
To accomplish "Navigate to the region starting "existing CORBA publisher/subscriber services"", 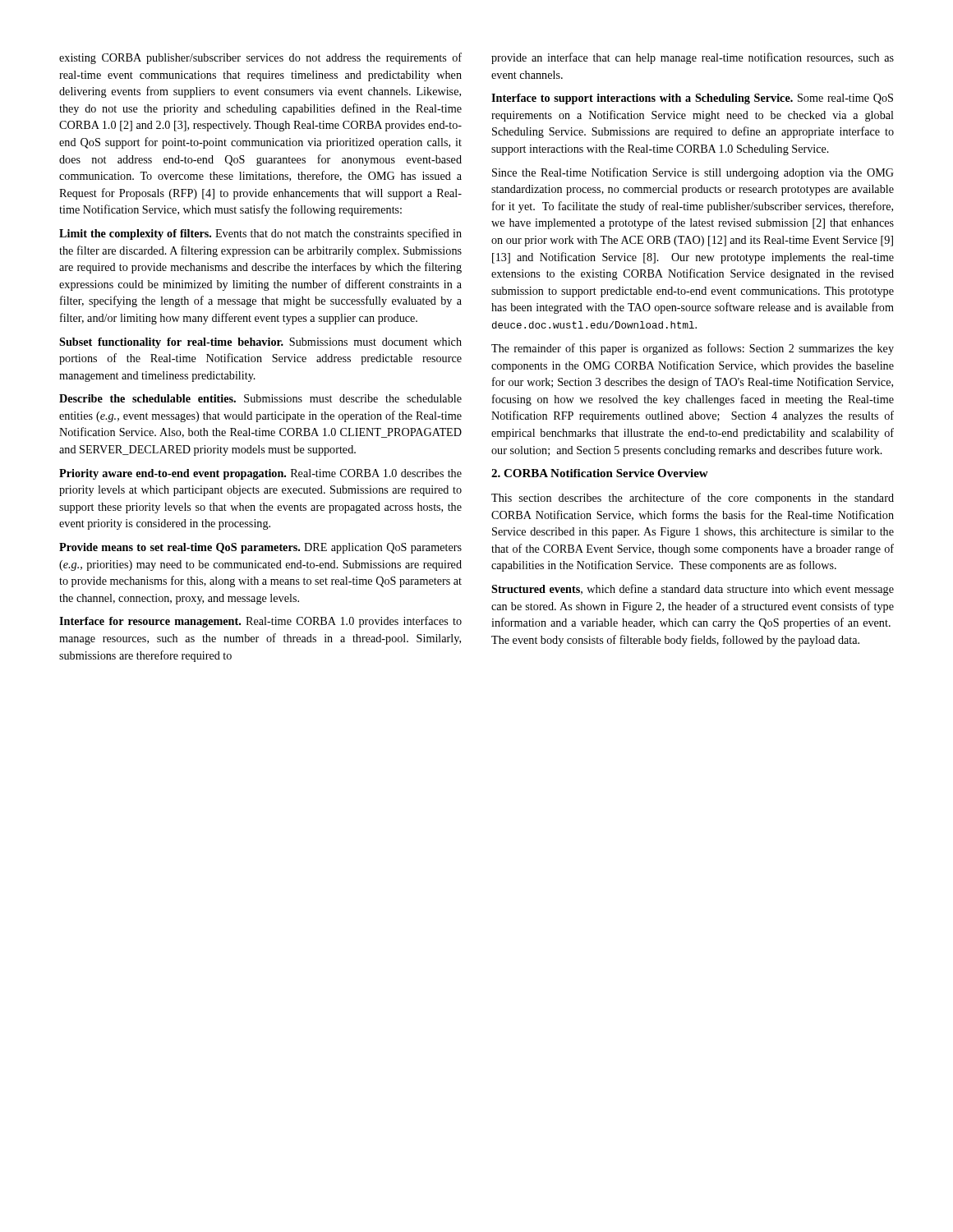I will click(x=260, y=134).
